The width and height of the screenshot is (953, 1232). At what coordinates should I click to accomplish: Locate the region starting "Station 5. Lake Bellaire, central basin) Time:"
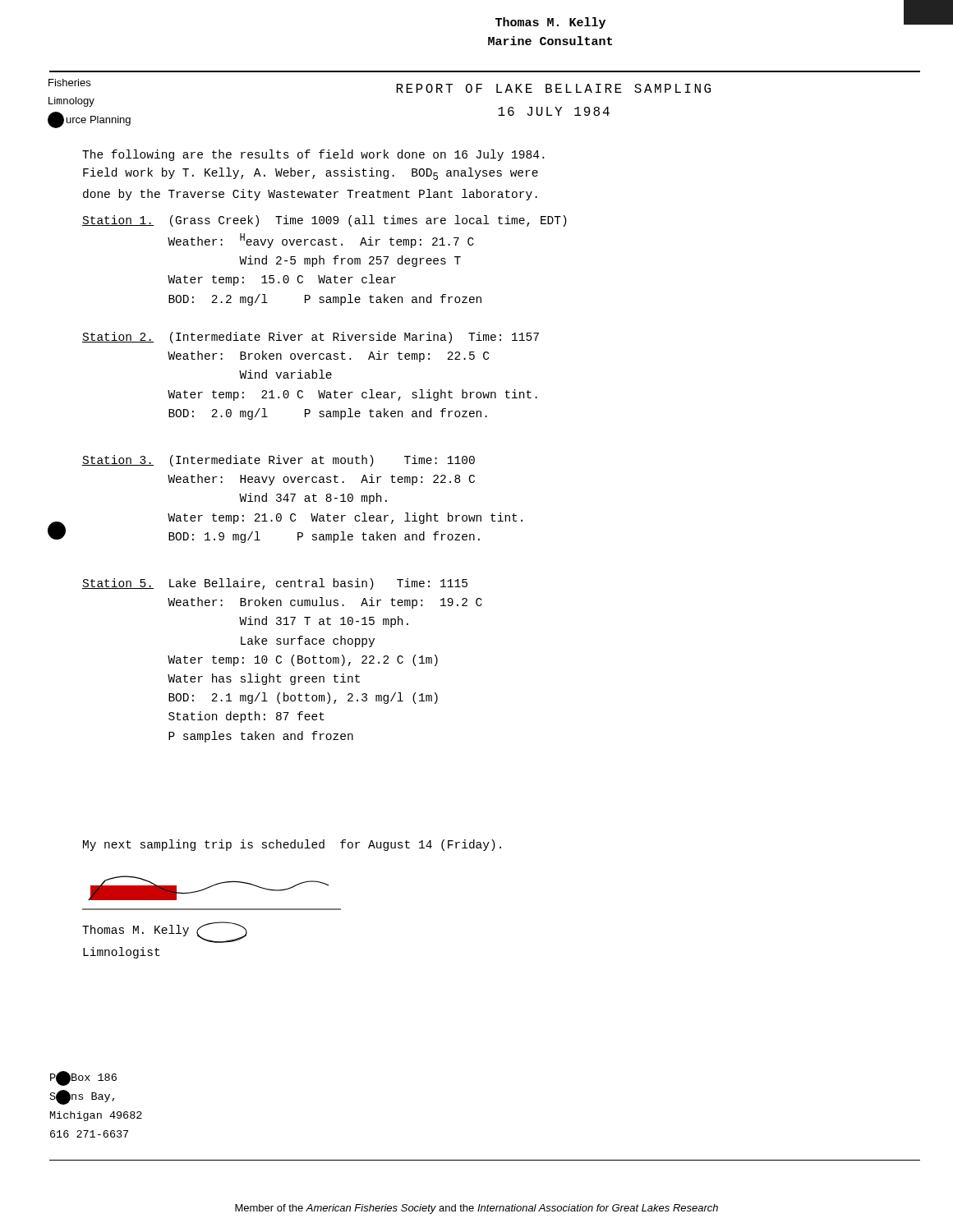(x=282, y=660)
